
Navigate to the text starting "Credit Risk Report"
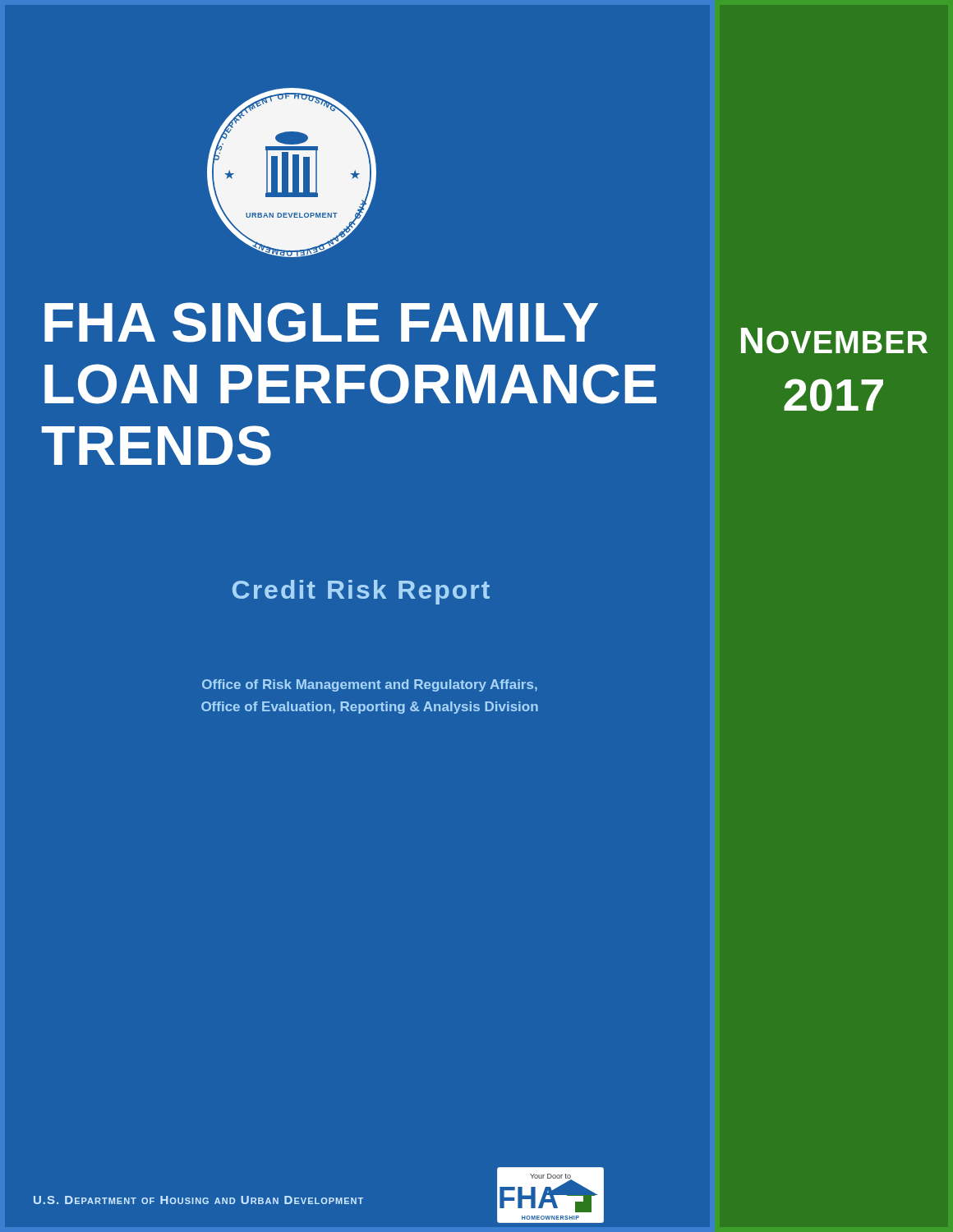(361, 590)
